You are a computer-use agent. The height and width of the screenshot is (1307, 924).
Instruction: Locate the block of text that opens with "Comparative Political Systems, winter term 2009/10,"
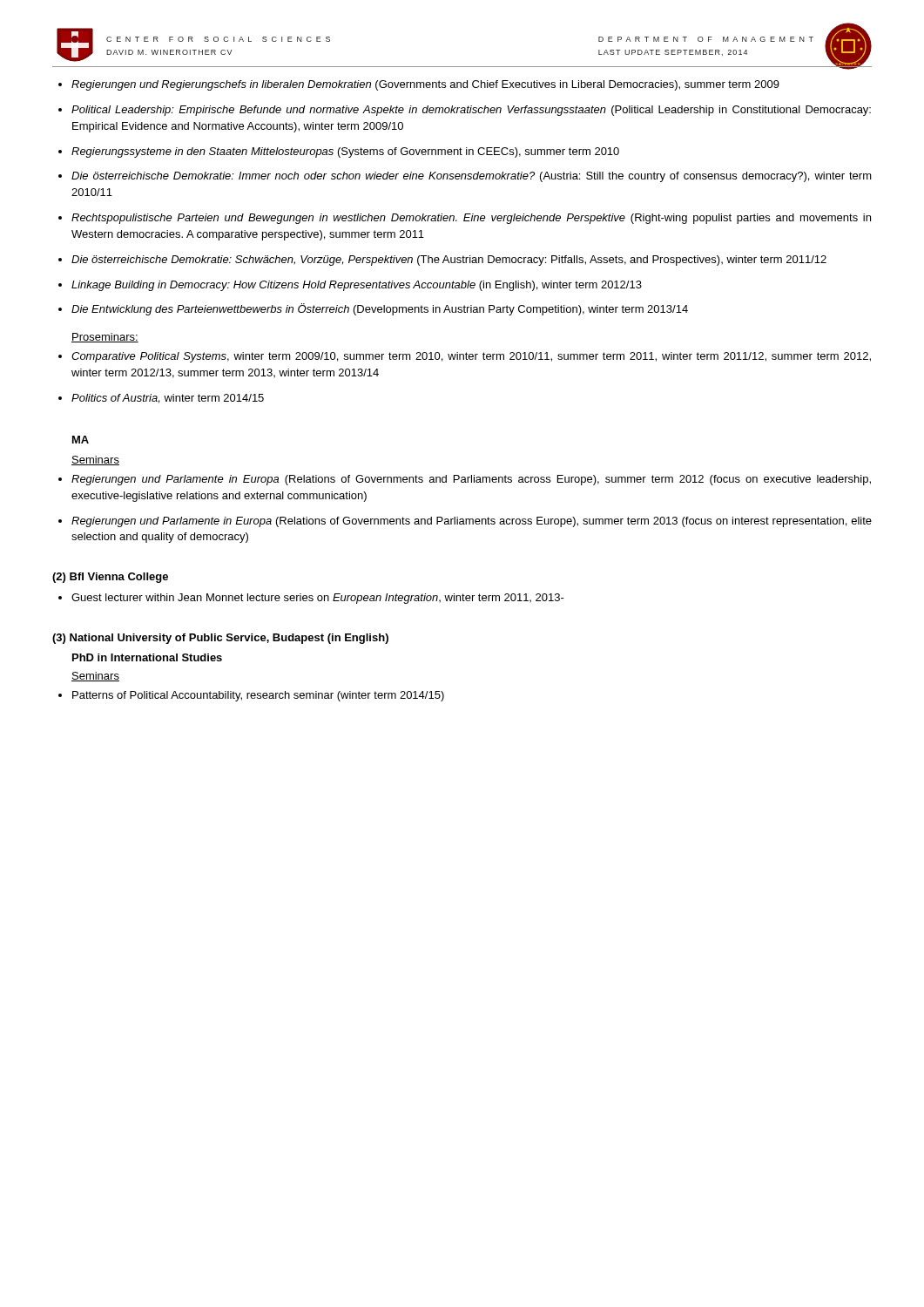click(x=472, y=364)
